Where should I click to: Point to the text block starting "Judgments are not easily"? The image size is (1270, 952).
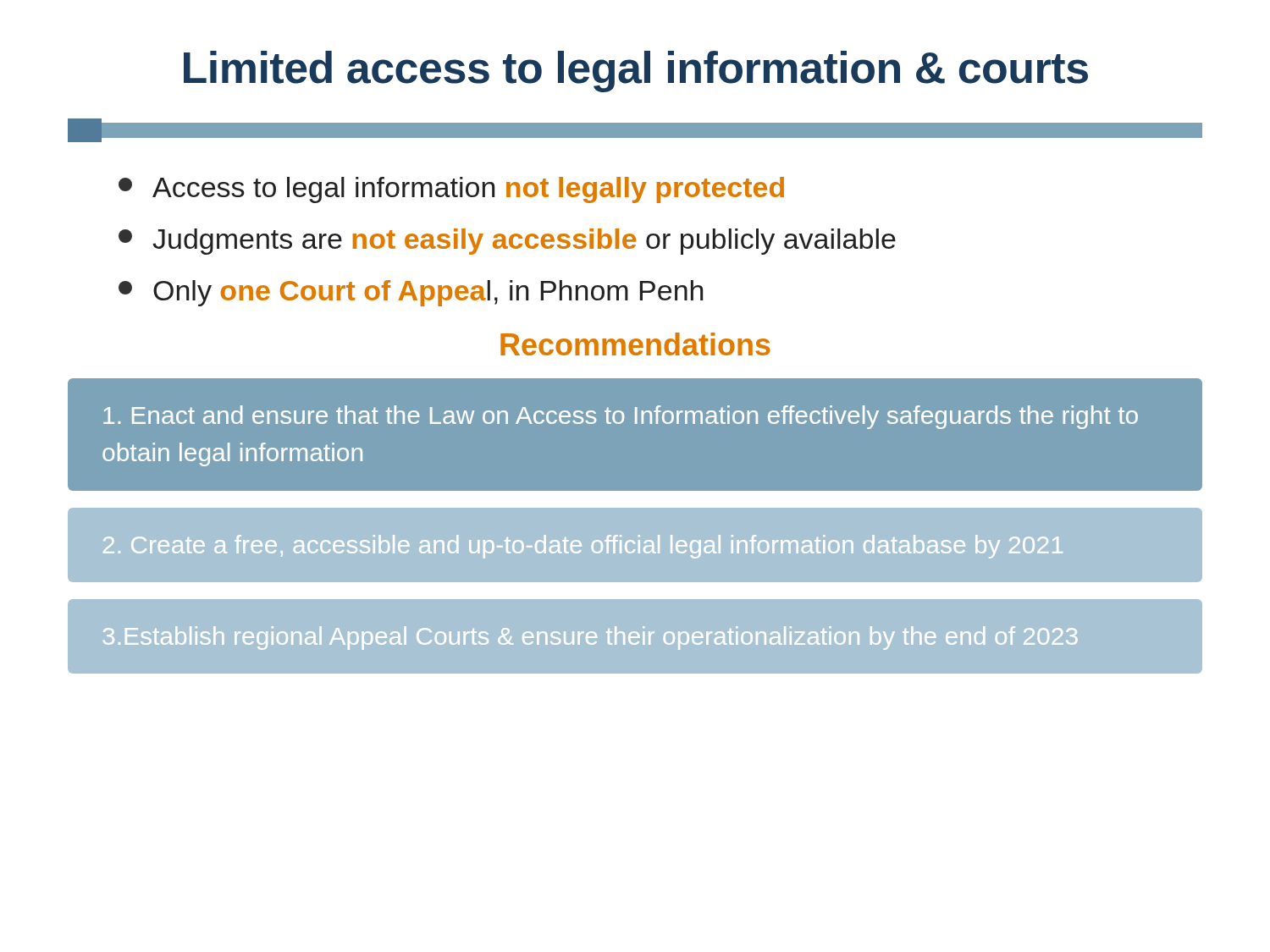[507, 239]
